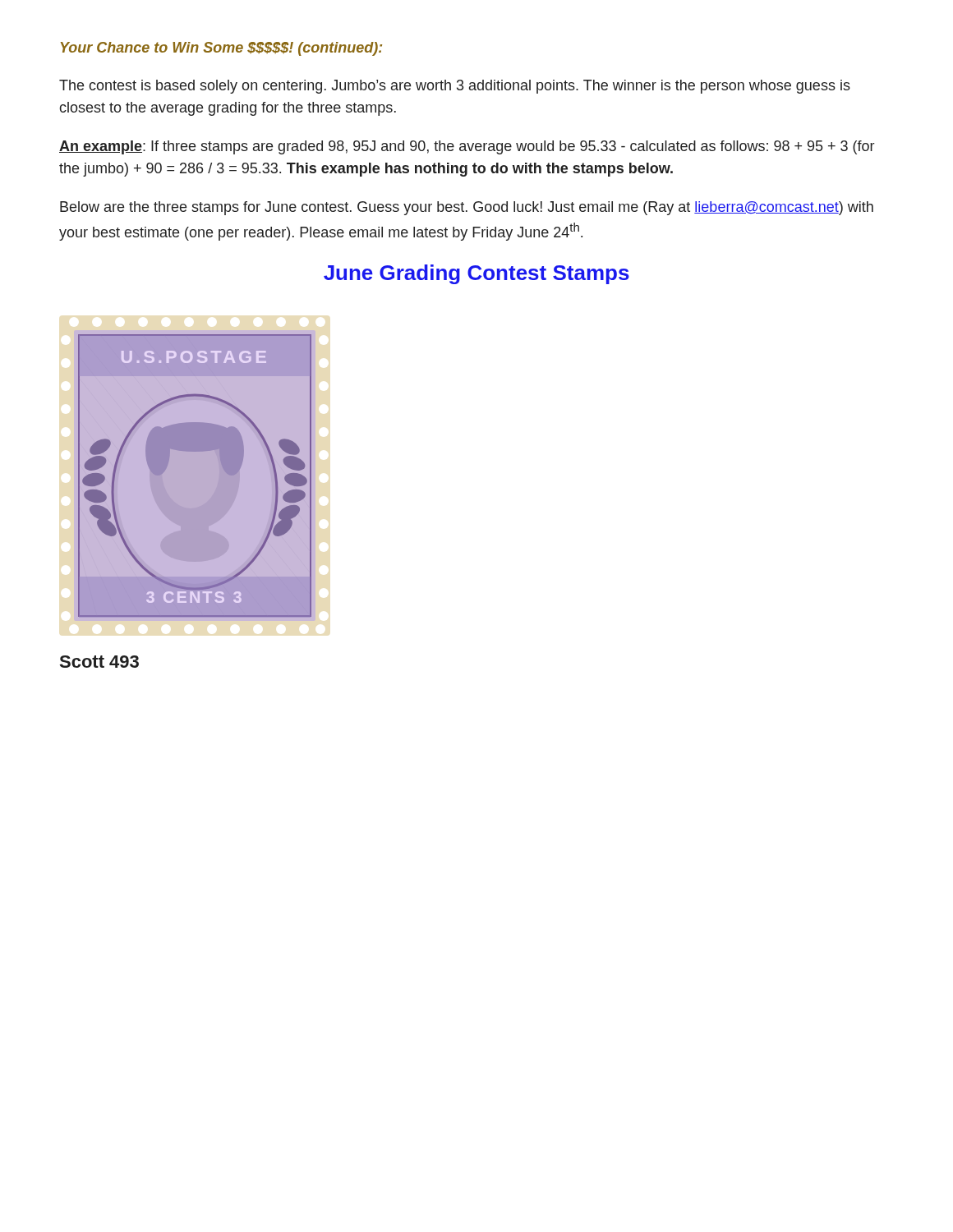Find the caption containing "Scott 493"
Viewport: 953px width, 1232px height.
(x=99, y=662)
